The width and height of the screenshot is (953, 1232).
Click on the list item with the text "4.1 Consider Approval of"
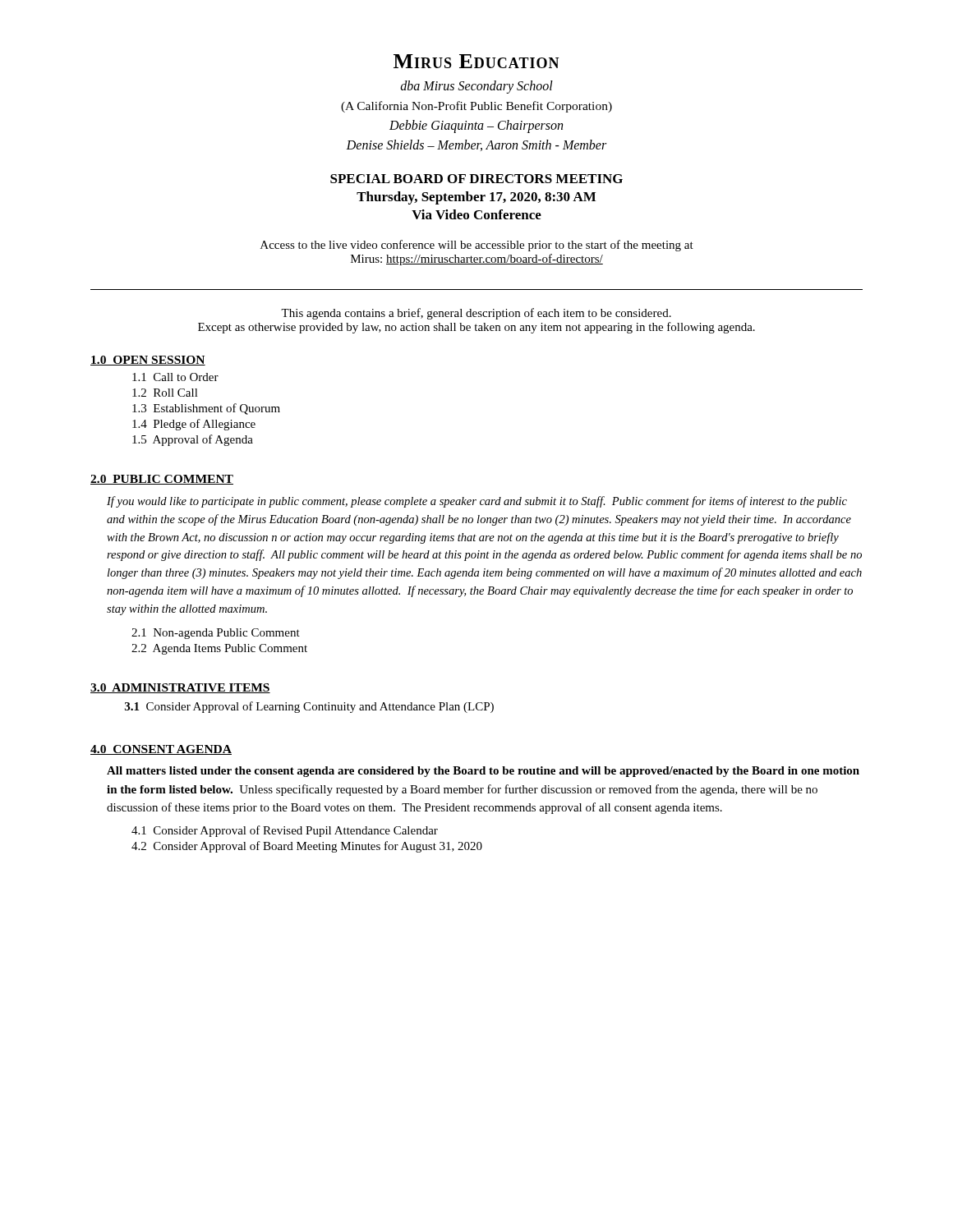[285, 830]
